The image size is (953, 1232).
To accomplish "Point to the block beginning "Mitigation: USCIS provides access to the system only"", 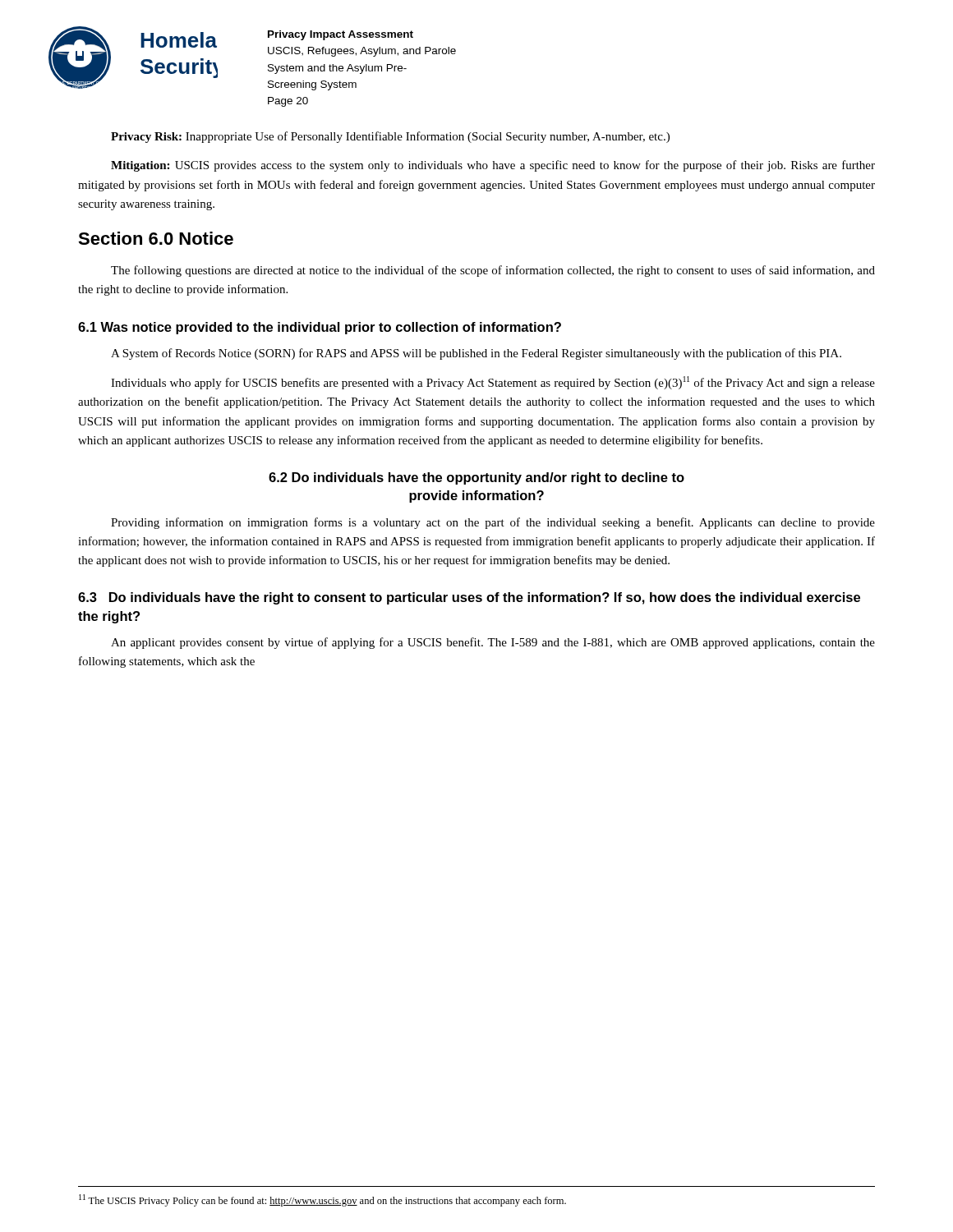I will [476, 184].
